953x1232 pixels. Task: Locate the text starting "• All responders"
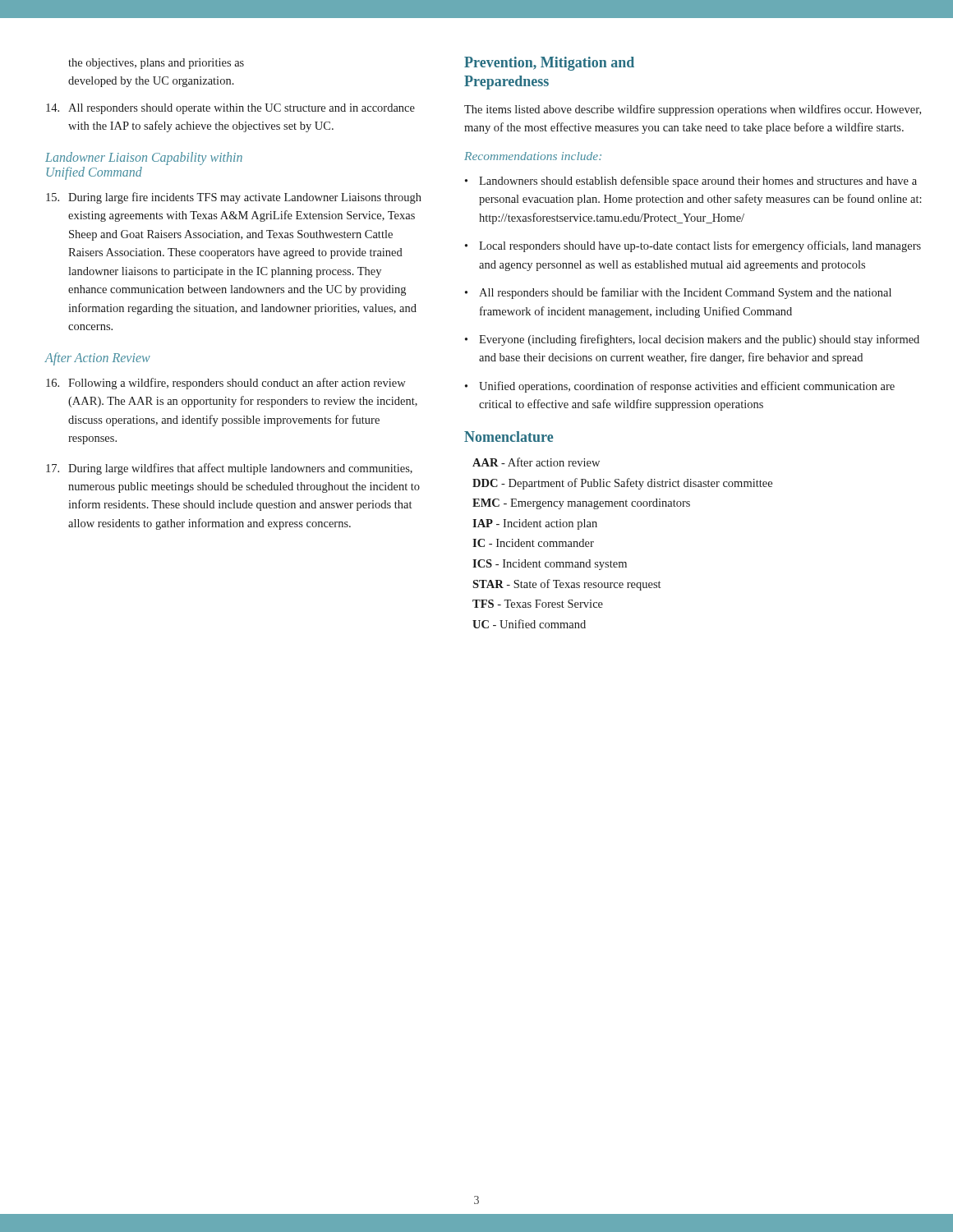694,302
